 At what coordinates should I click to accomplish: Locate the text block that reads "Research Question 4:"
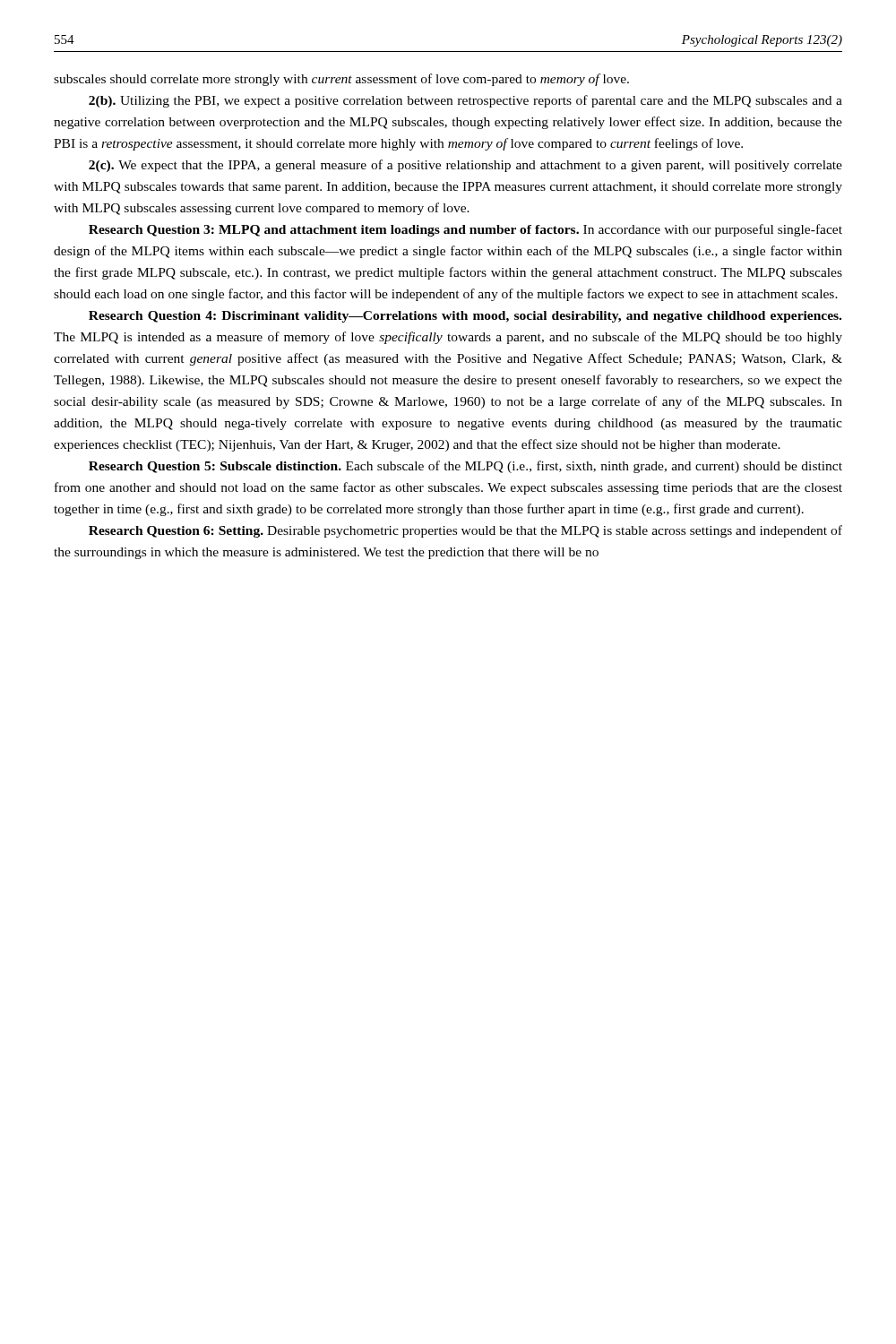tap(448, 380)
